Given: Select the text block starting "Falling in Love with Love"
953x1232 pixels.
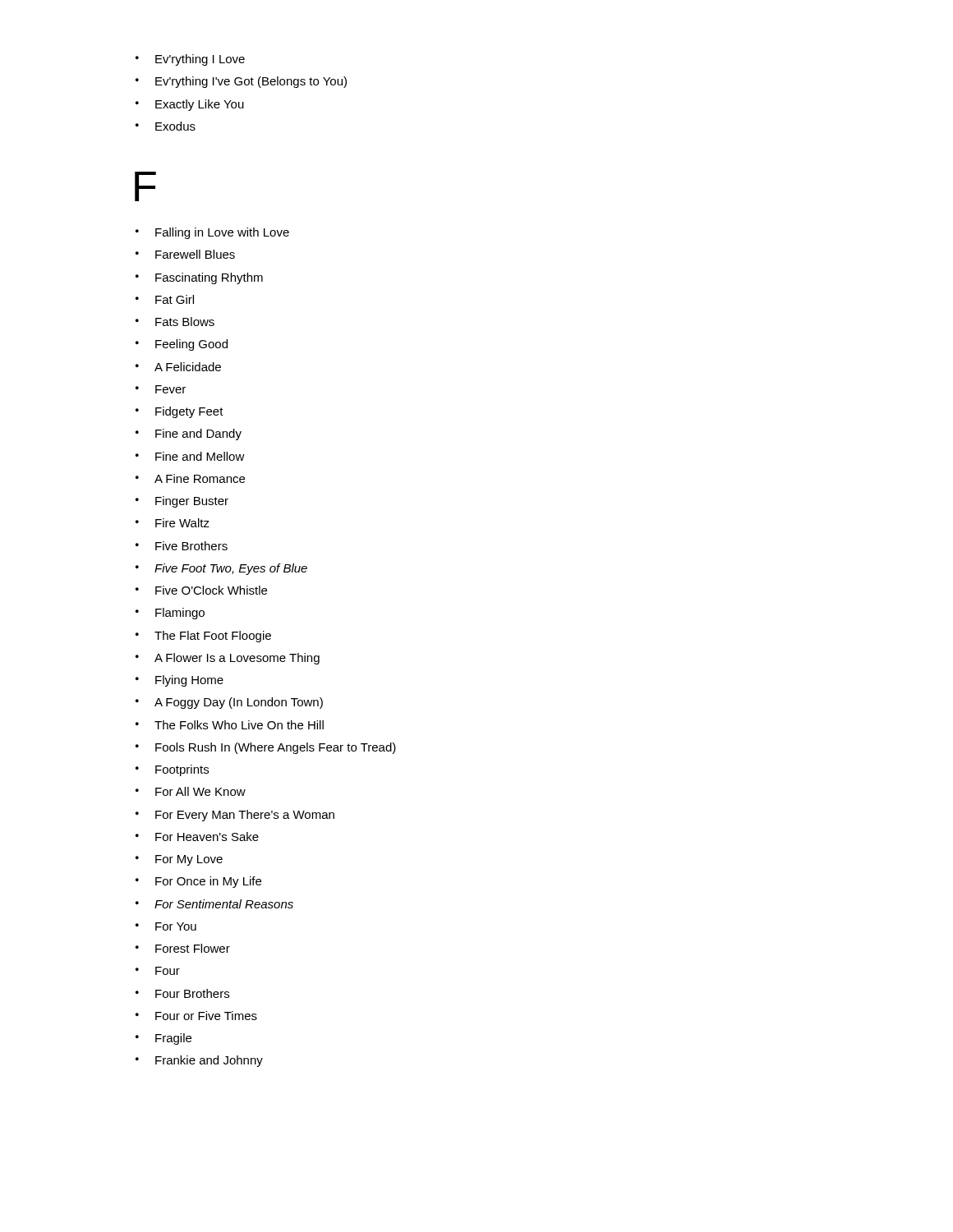Looking at the screenshot, I should tap(222, 232).
